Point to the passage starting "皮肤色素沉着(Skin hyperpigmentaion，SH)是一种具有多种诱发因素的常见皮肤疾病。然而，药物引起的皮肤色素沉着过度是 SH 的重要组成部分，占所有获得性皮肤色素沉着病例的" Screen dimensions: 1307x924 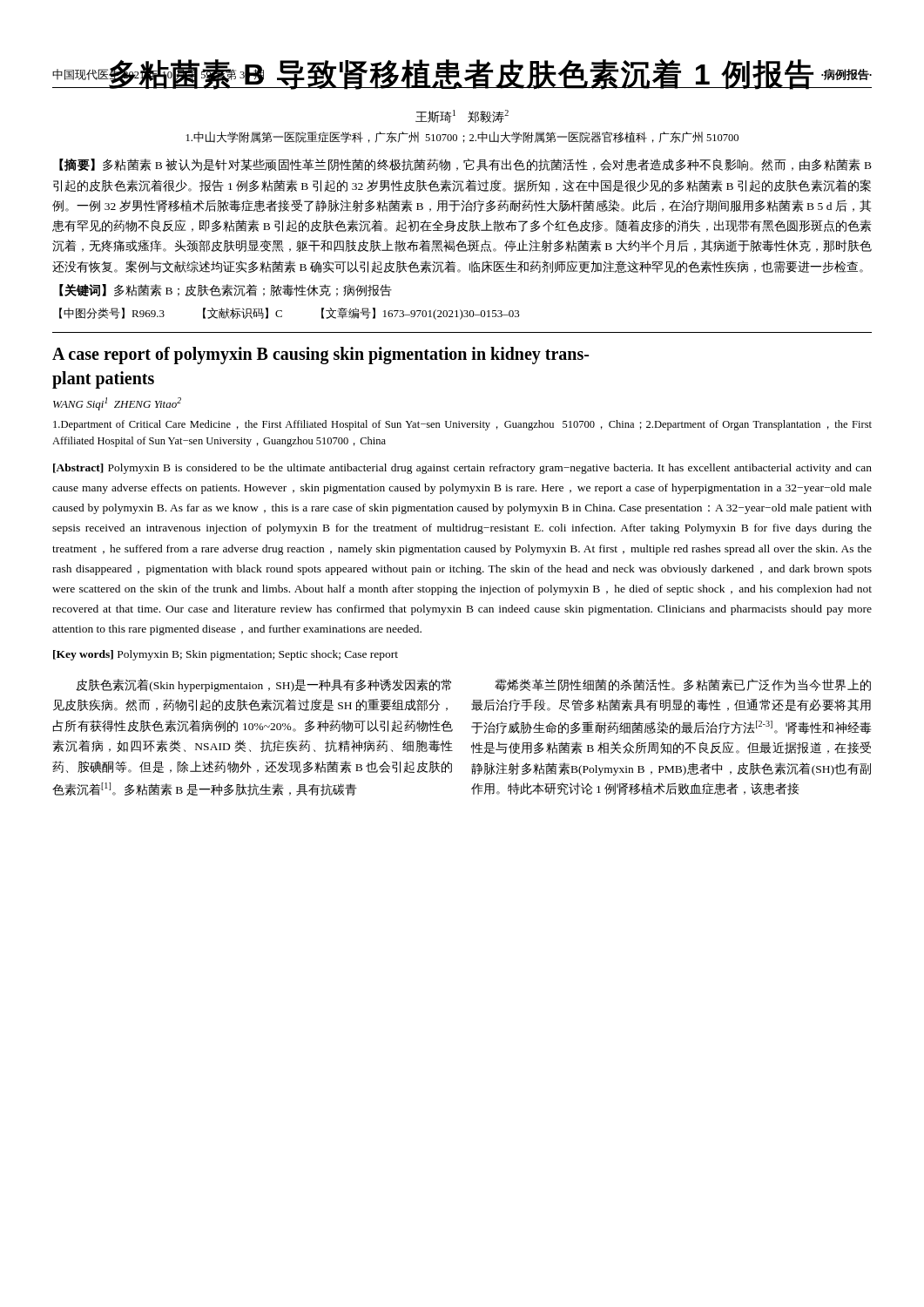tap(253, 737)
